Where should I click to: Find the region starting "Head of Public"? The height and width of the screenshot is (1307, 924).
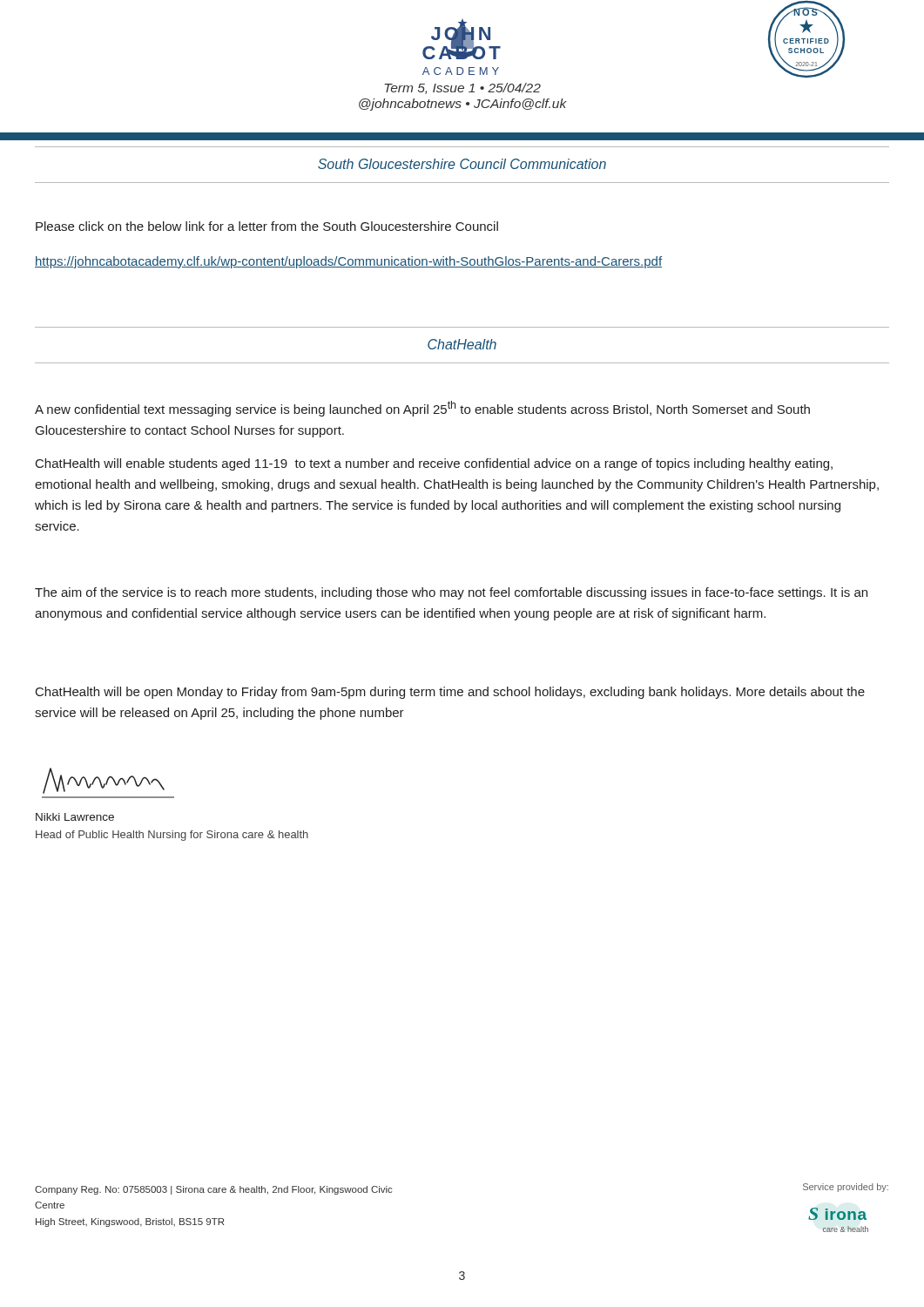(172, 834)
